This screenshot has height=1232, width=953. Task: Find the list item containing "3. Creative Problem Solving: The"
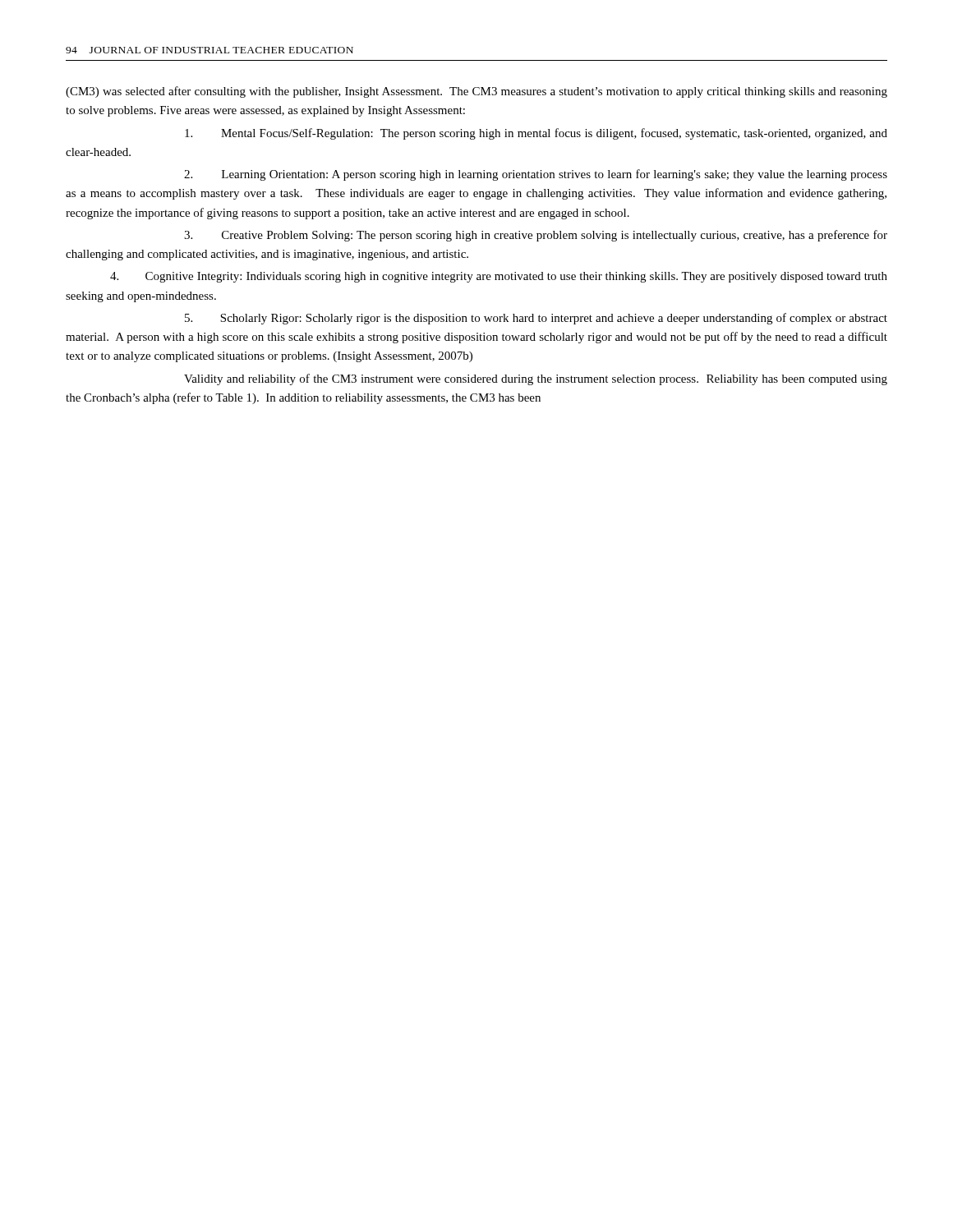tap(476, 245)
